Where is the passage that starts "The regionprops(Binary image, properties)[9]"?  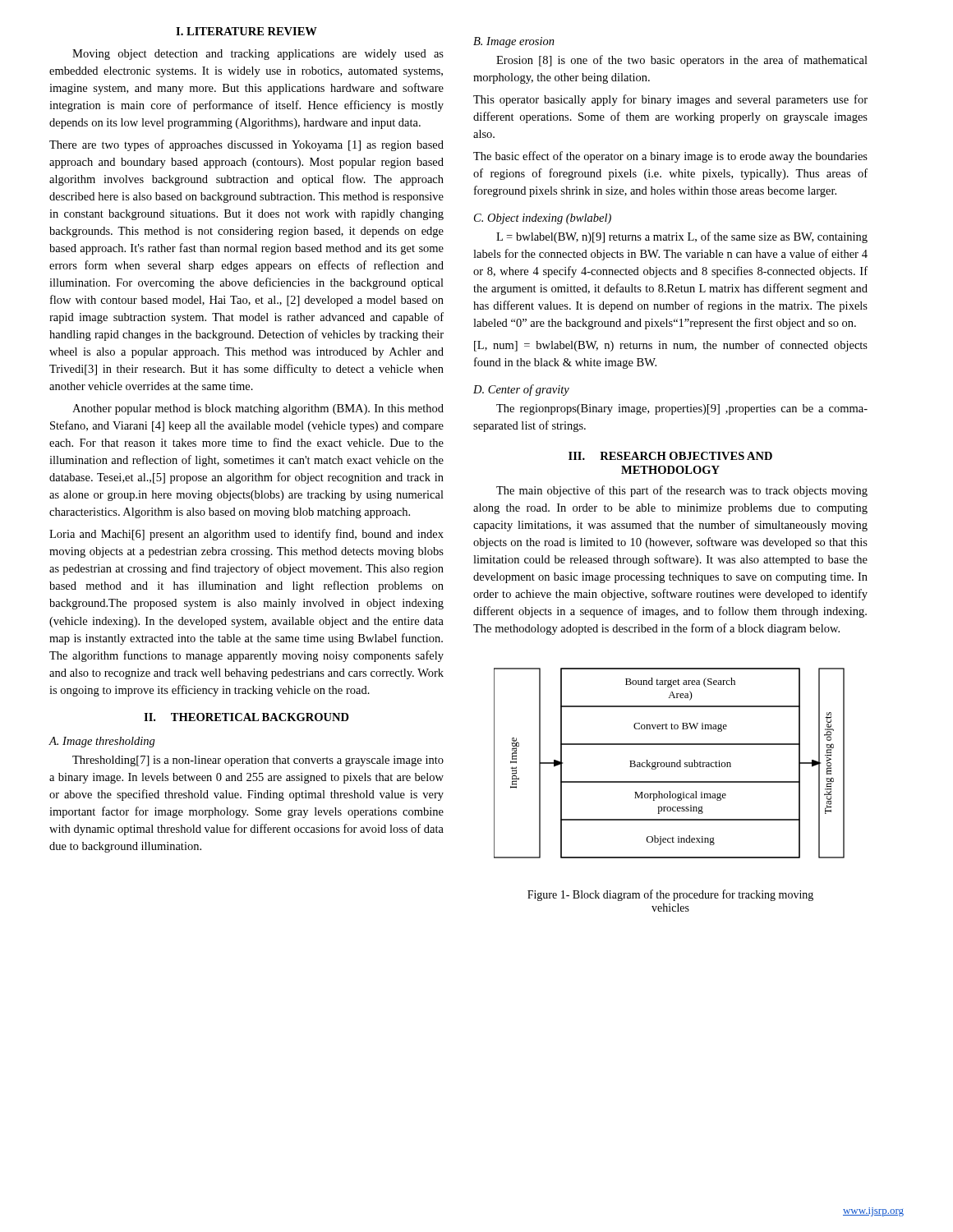[670, 417]
